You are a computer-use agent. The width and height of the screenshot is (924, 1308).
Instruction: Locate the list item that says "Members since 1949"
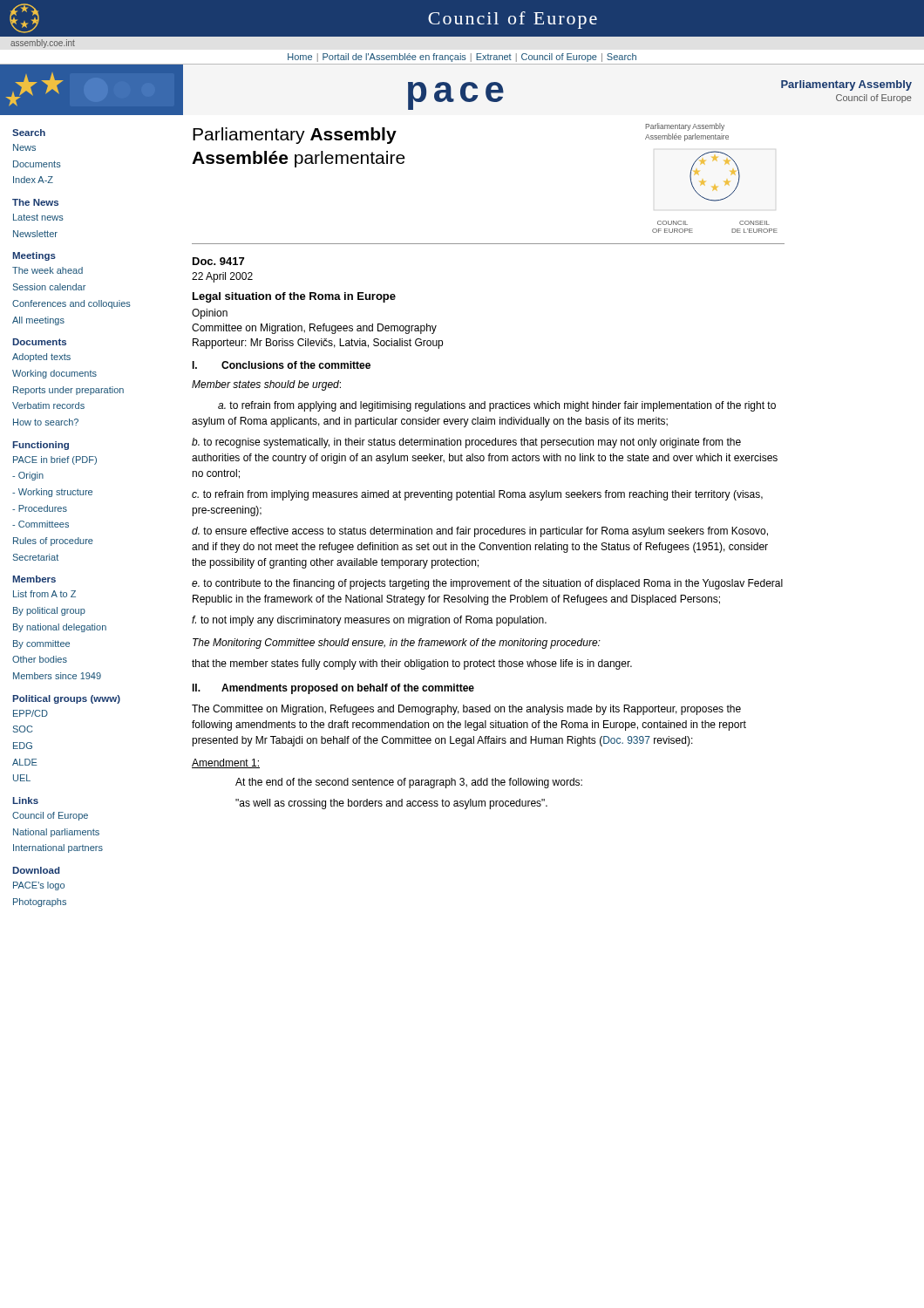tap(57, 676)
